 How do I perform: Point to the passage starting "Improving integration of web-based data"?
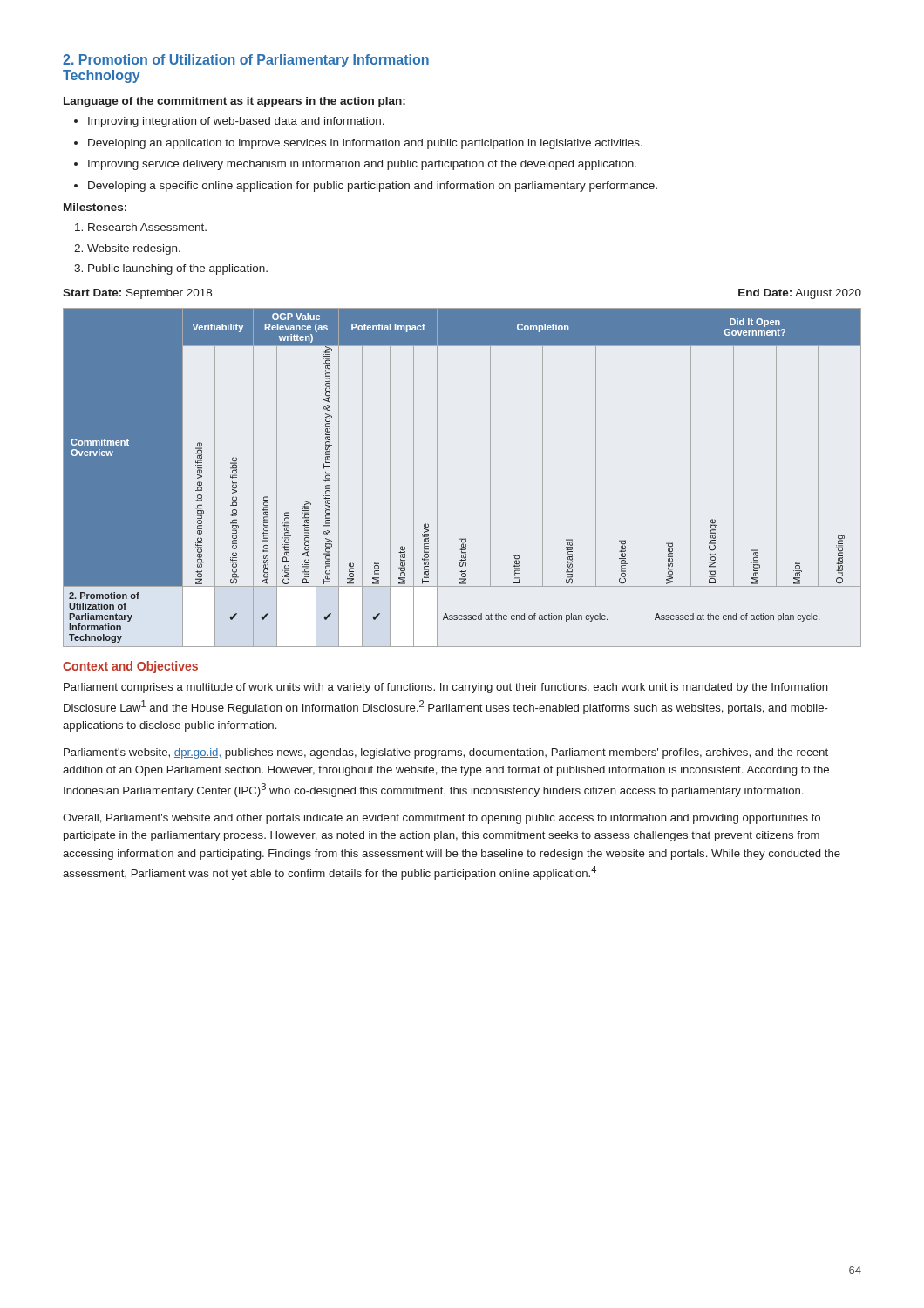click(229, 122)
